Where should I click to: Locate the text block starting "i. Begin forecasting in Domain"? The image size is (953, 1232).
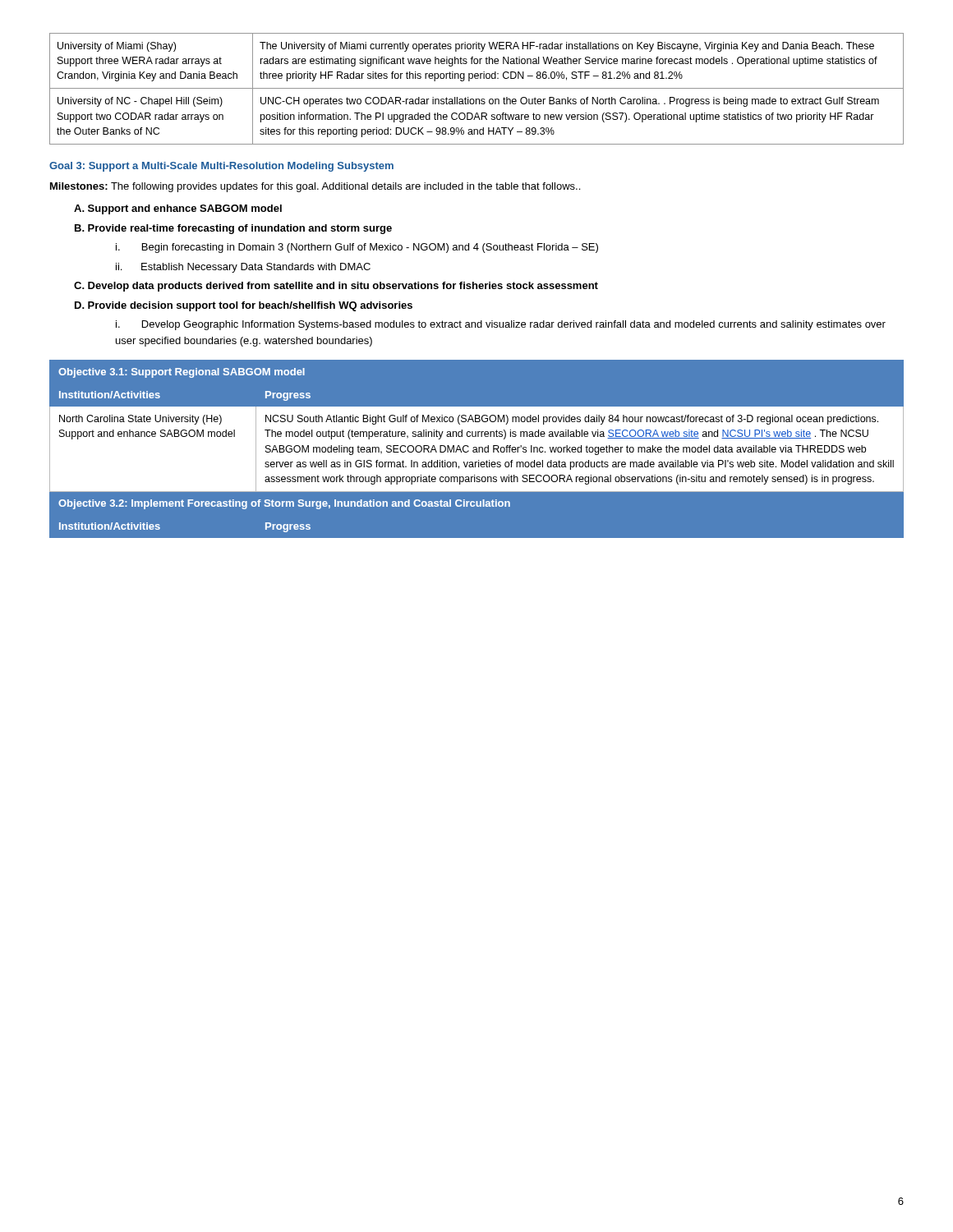pyautogui.click(x=476, y=247)
